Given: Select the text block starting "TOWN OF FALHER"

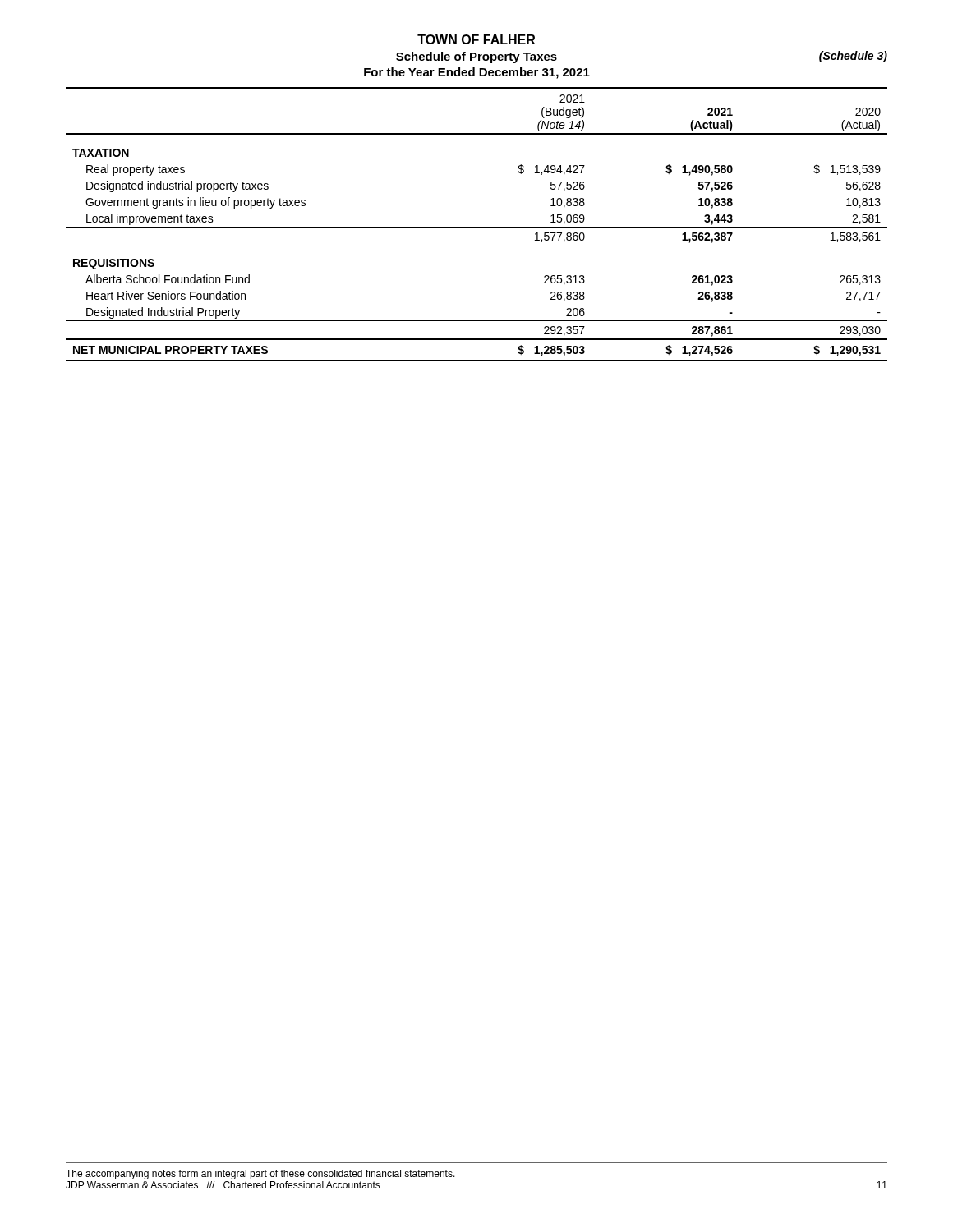Looking at the screenshot, I should pyautogui.click(x=476, y=40).
